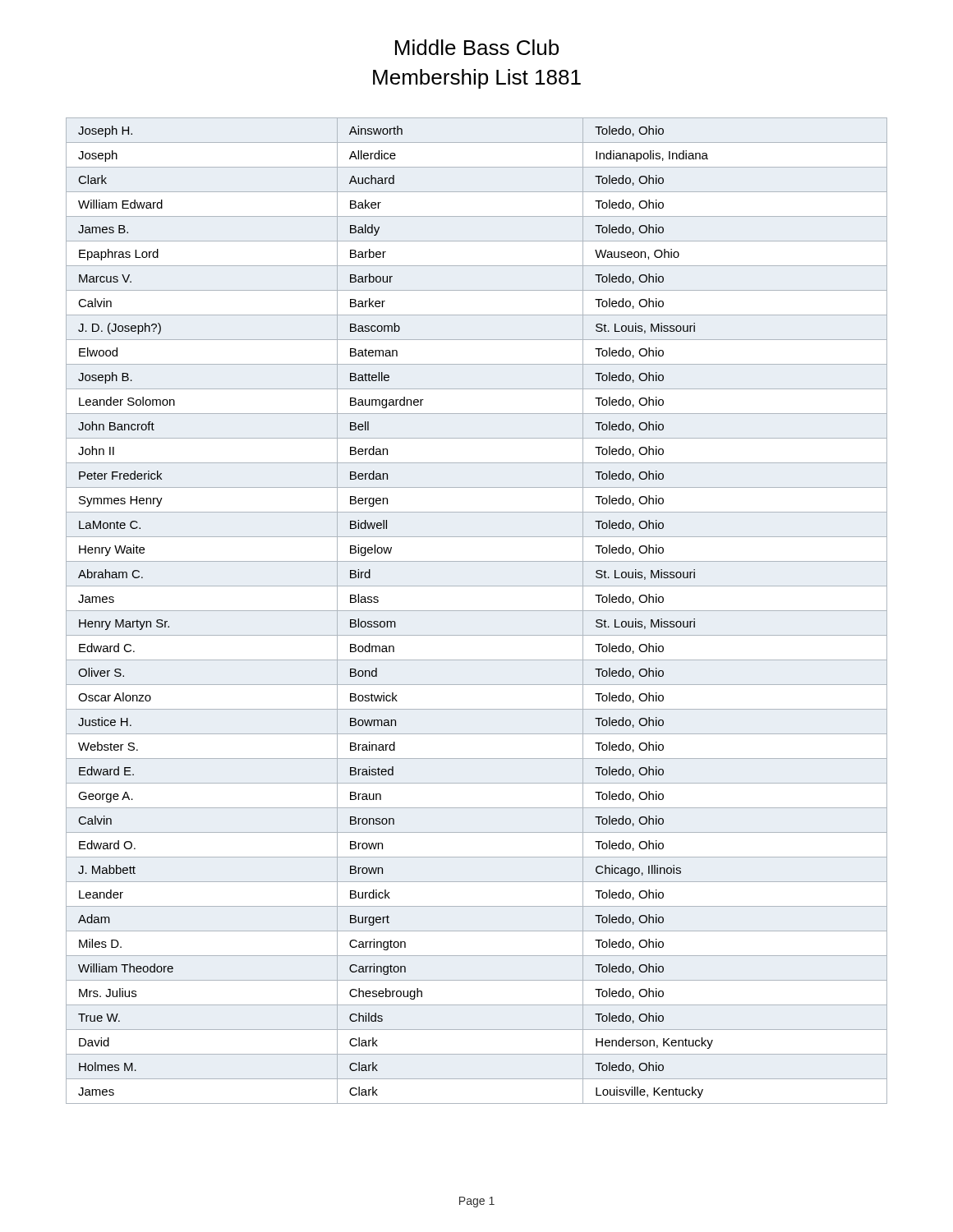
Task: Select the table that reads "Webster S."
Action: pyautogui.click(x=476, y=611)
